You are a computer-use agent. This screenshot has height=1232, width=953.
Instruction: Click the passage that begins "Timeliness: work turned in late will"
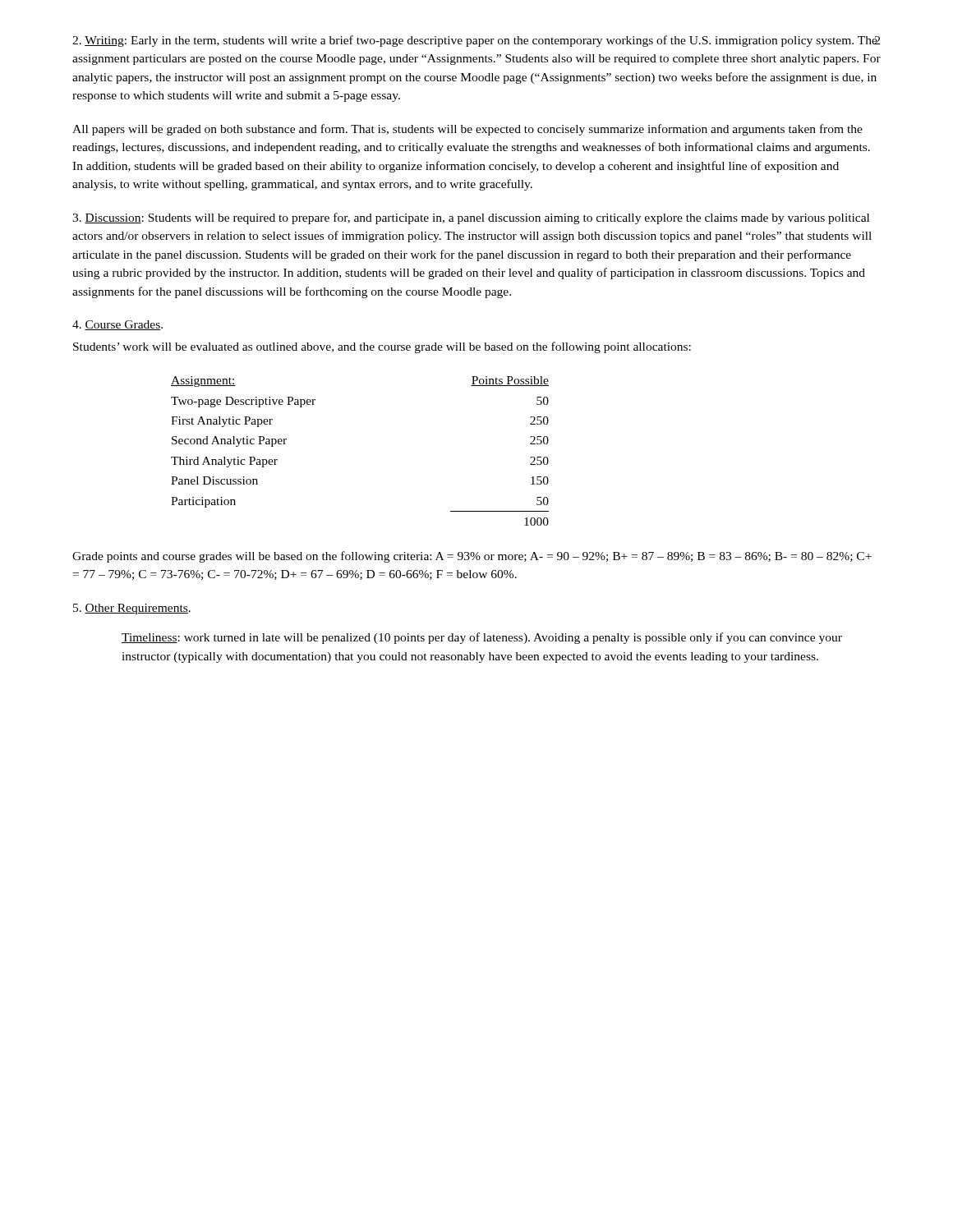(482, 646)
